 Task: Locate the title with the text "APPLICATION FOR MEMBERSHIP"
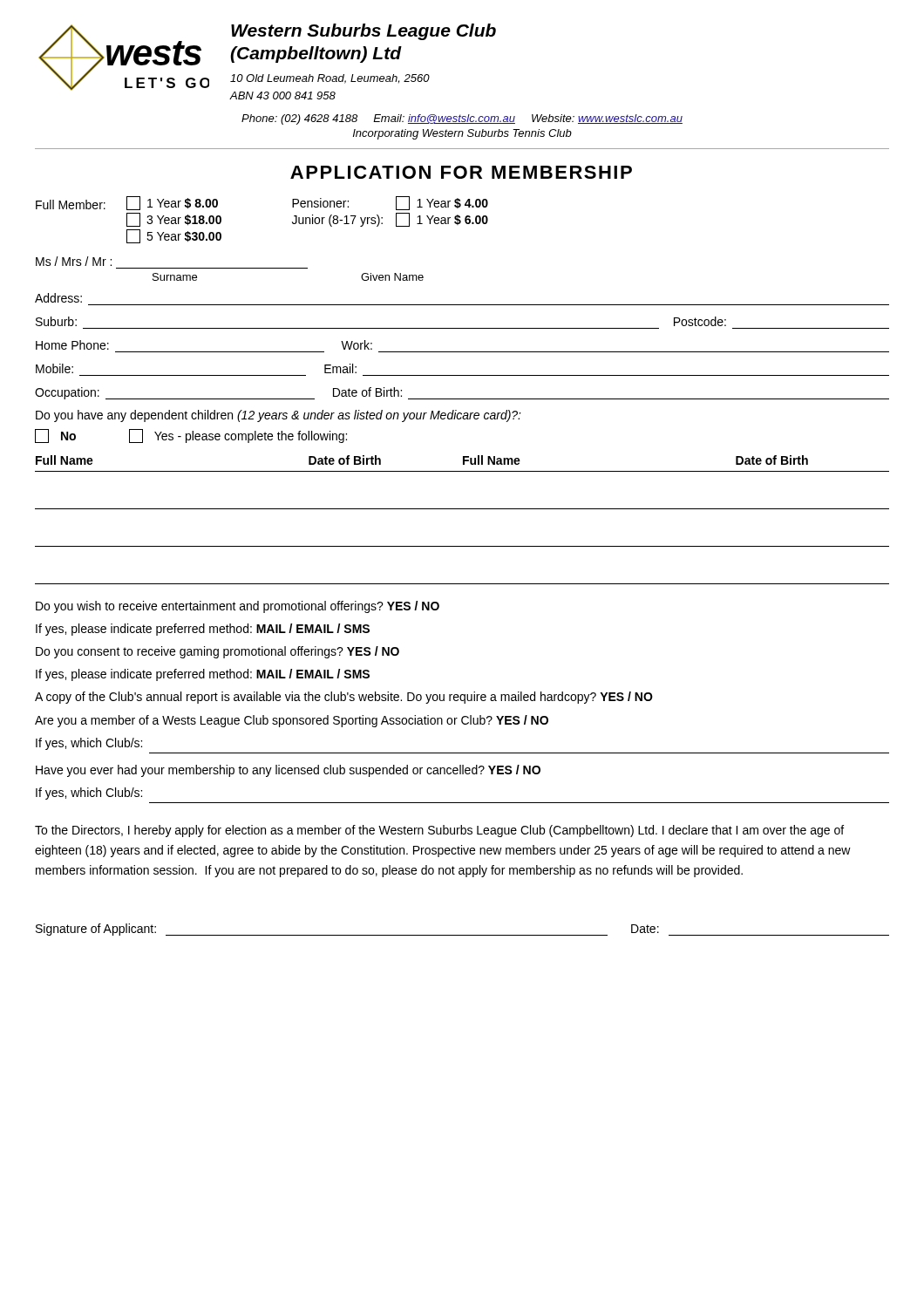pos(462,173)
